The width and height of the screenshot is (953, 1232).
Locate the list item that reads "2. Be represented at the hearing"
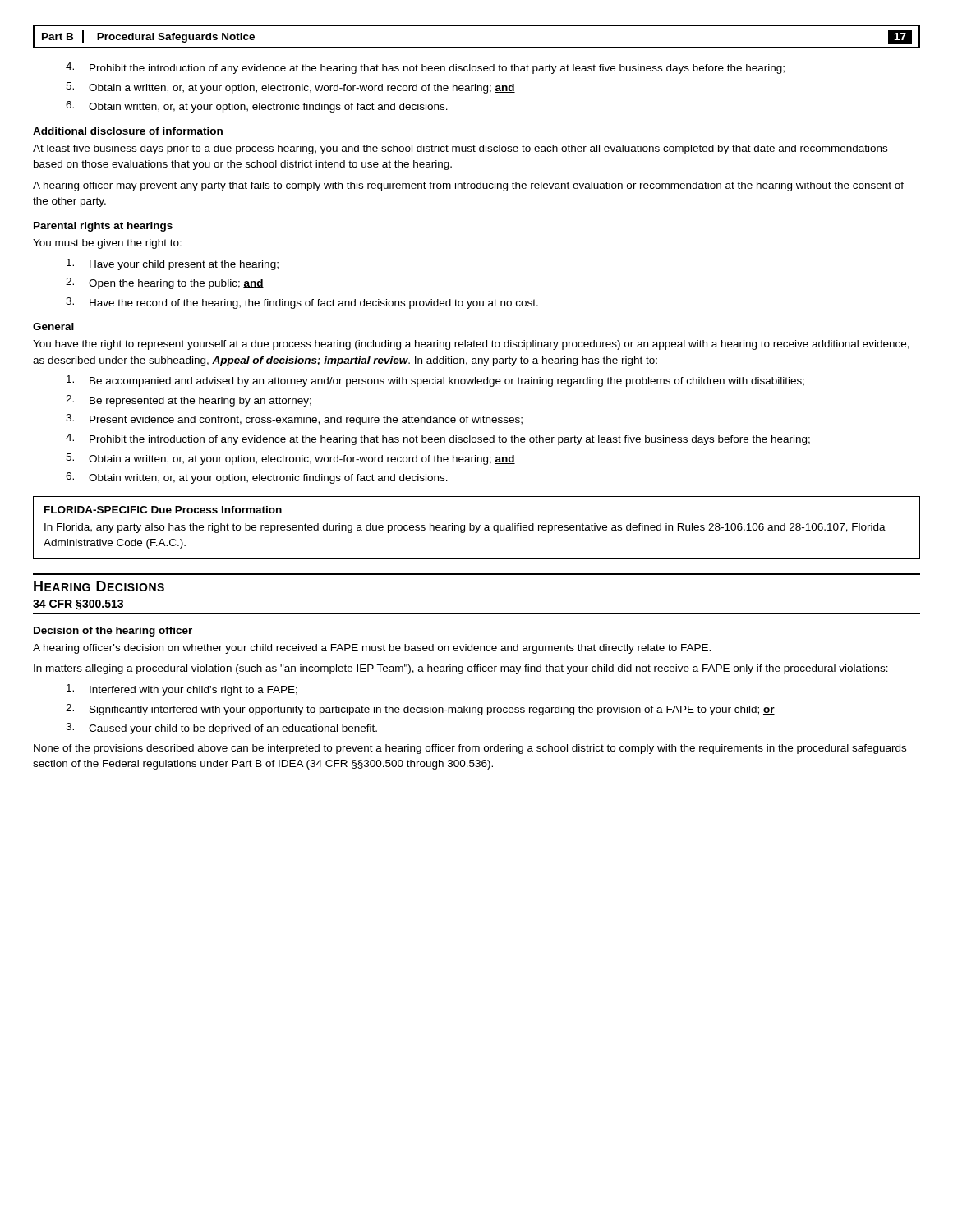189,401
